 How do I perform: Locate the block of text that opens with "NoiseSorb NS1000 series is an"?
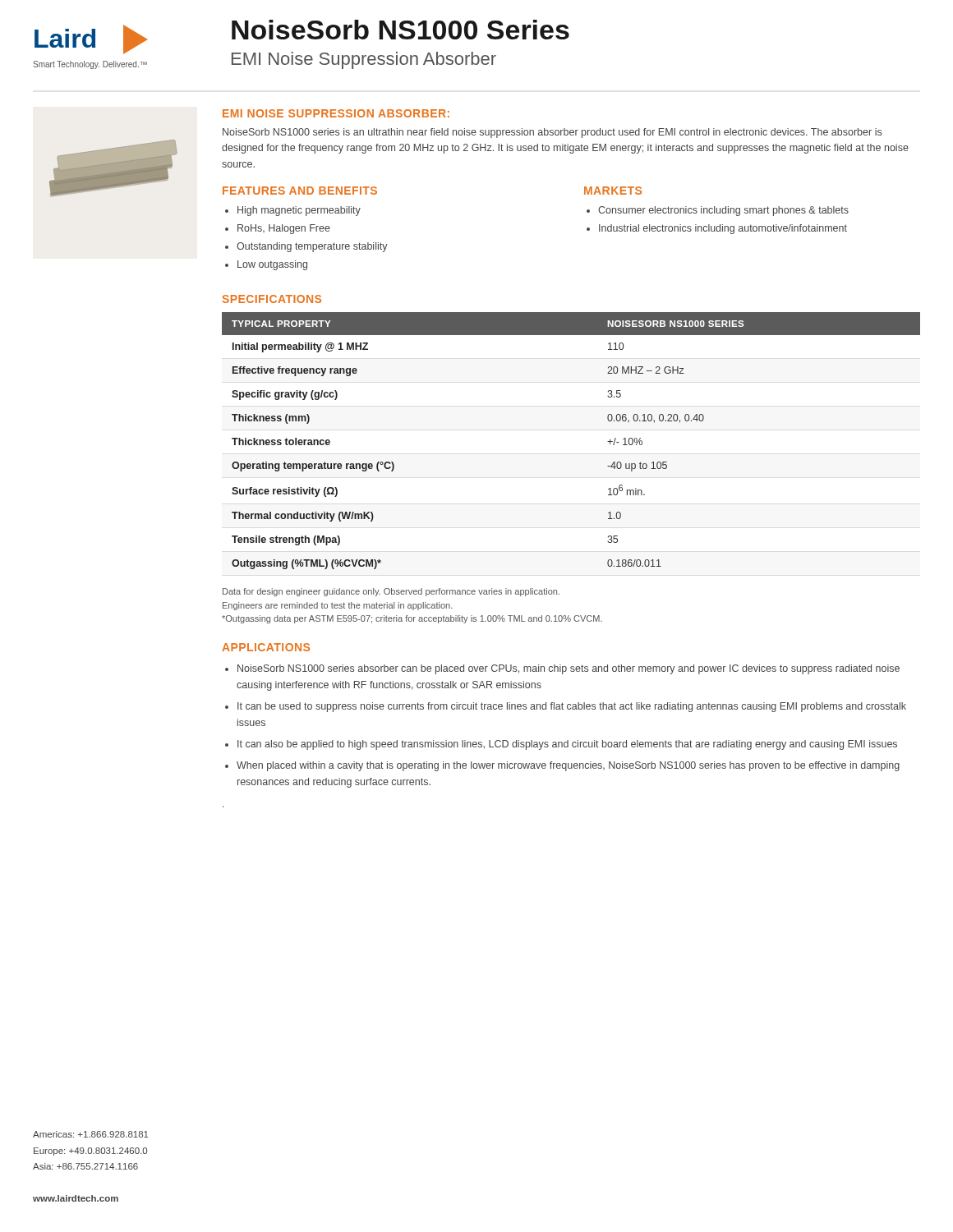[571, 149]
